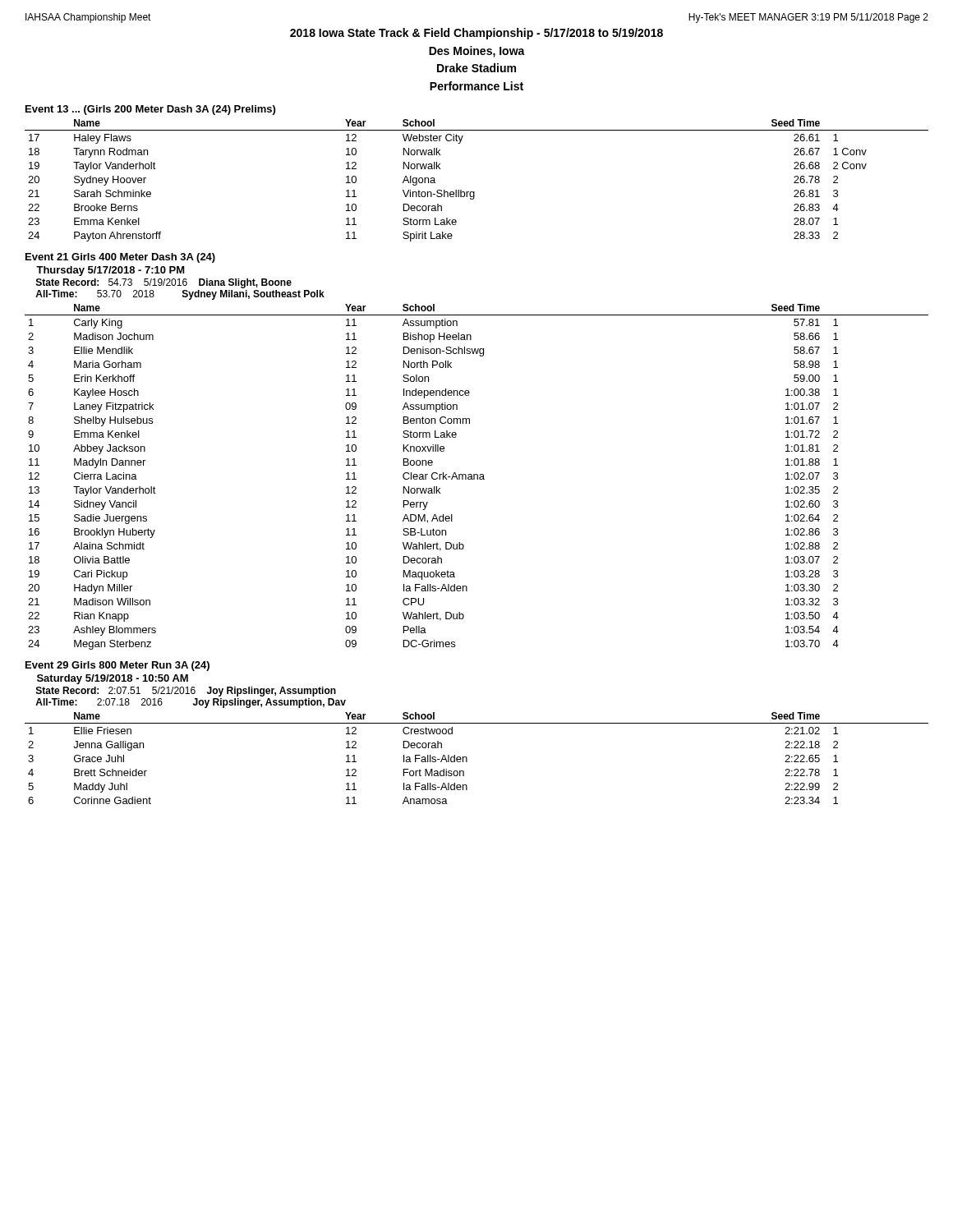Find the passage starting "Event 29 Girls 800 Meter Run 3A (24)"
Image resolution: width=953 pixels, height=1232 pixels.
tap(117, 665)
